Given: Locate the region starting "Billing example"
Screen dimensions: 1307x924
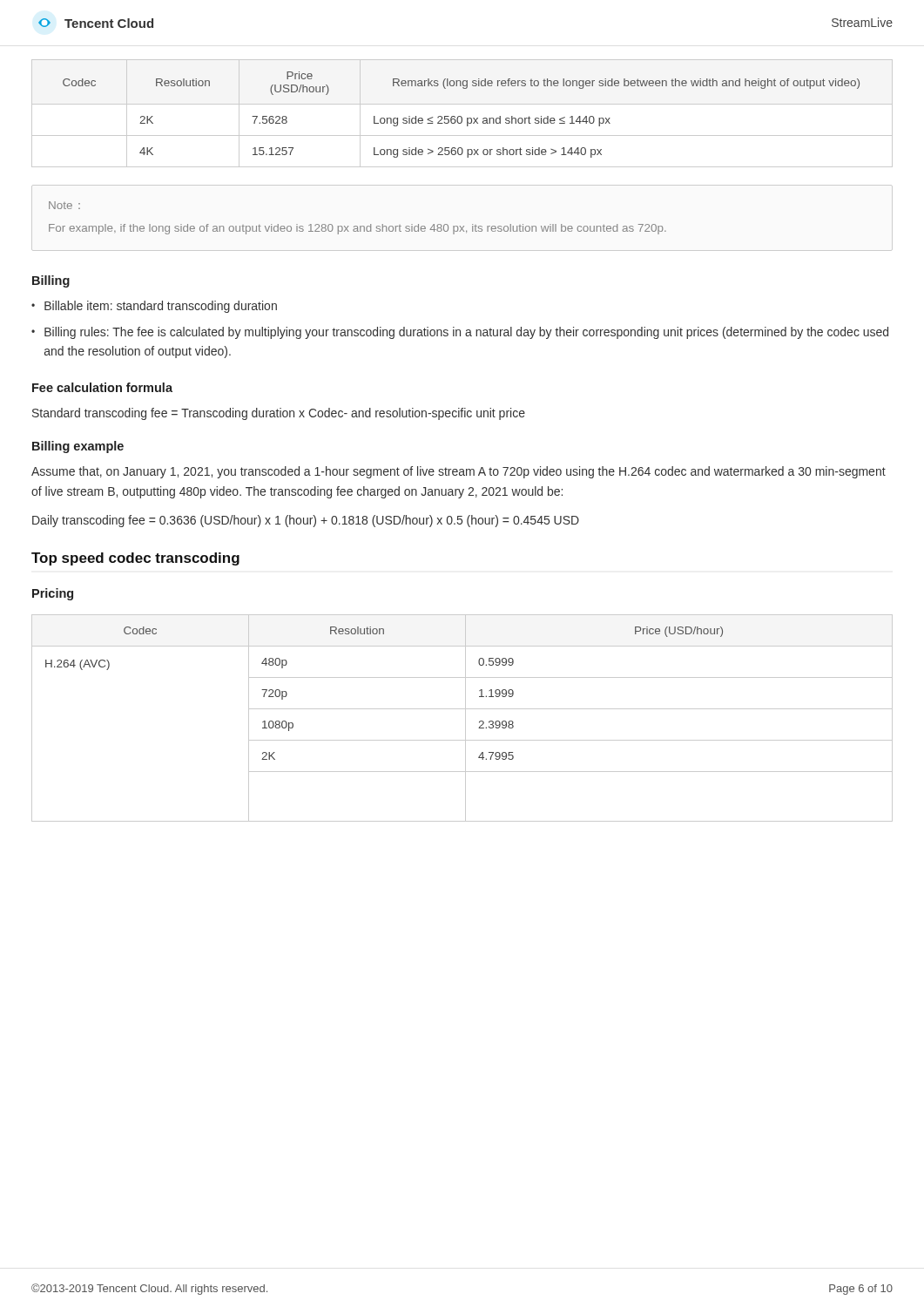Looking at the screenshot, I should [x=78, y=446].
